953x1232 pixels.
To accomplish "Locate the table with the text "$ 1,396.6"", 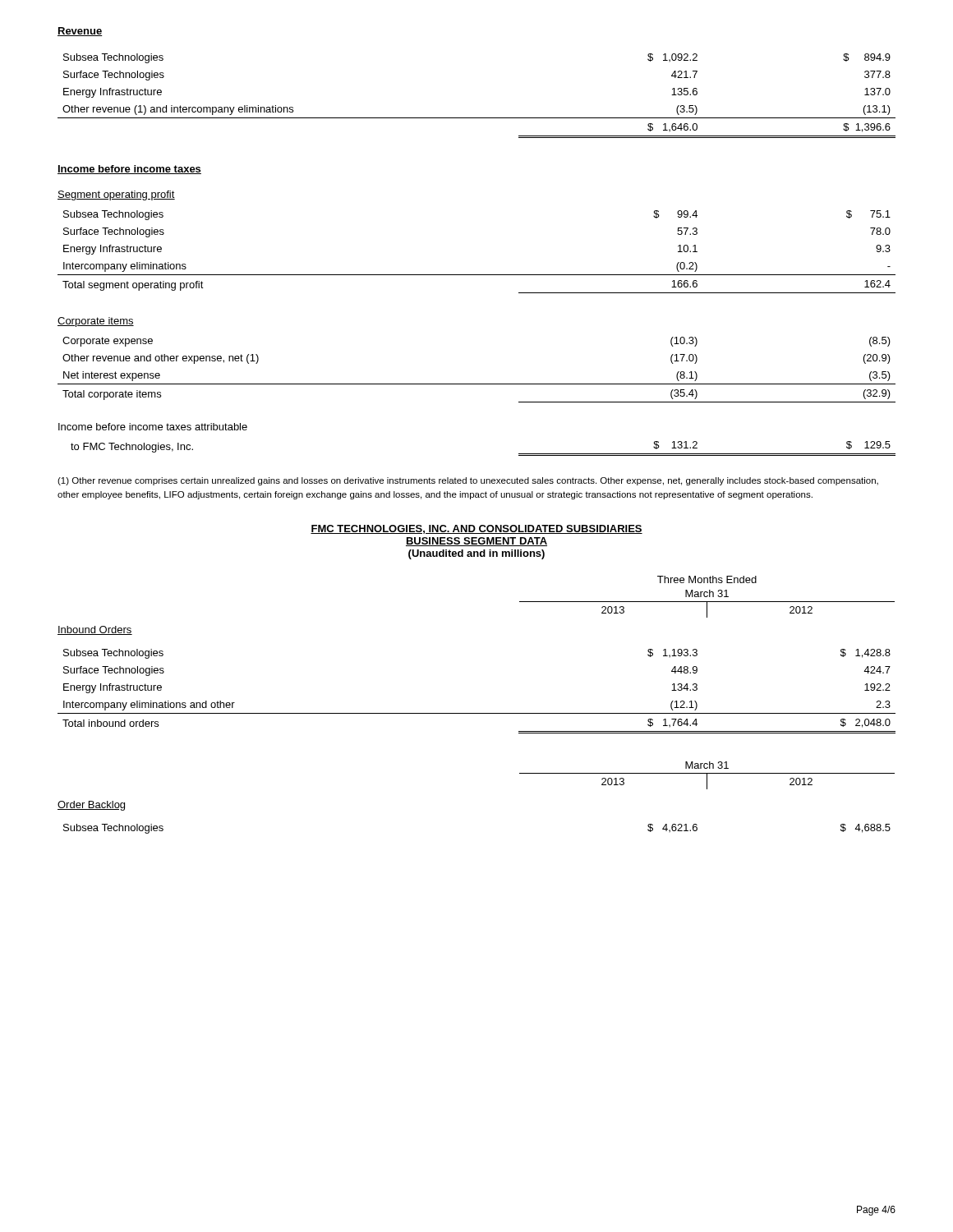I will 476,93.
